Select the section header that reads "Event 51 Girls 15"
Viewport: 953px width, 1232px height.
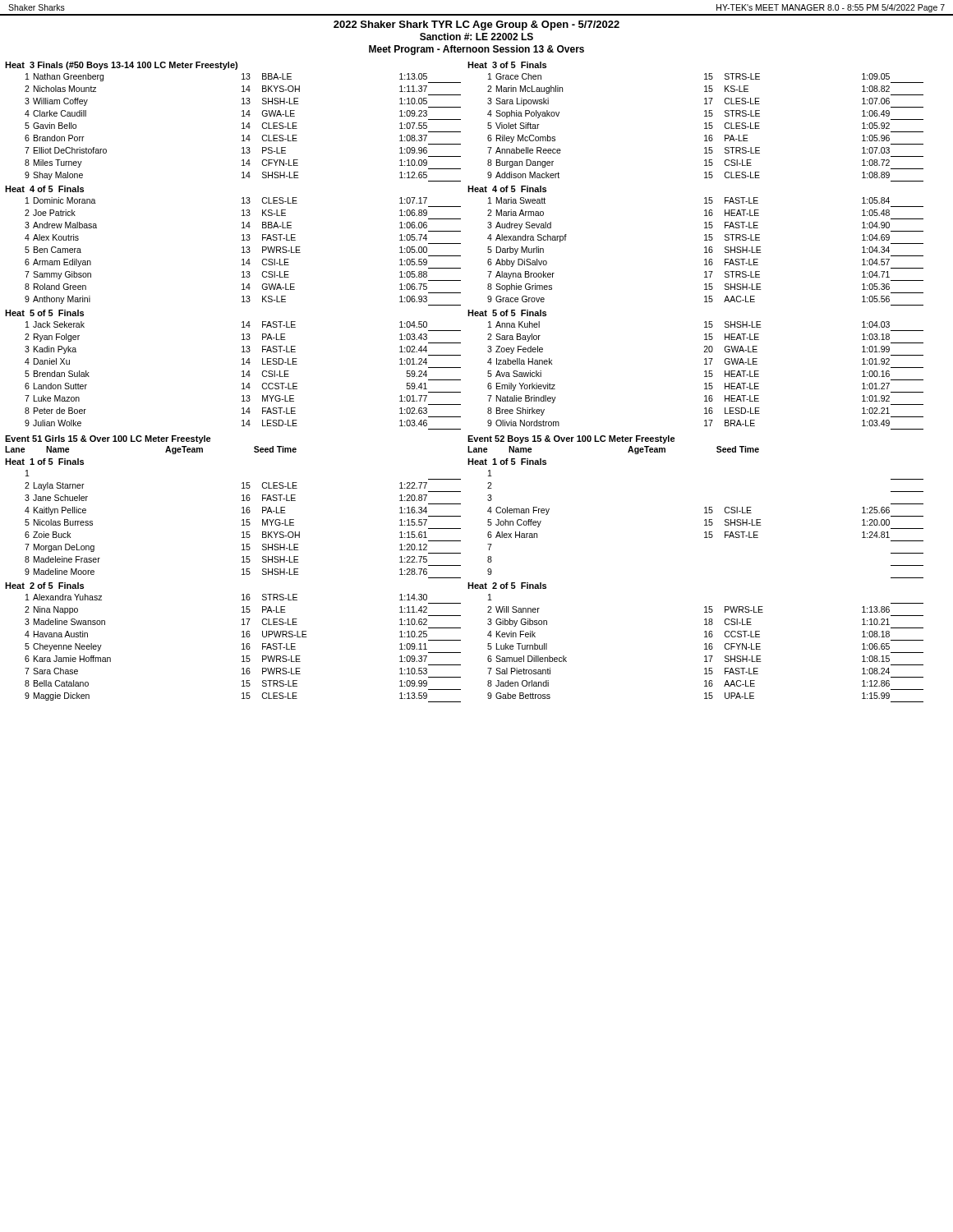click(x=108, y=439)
